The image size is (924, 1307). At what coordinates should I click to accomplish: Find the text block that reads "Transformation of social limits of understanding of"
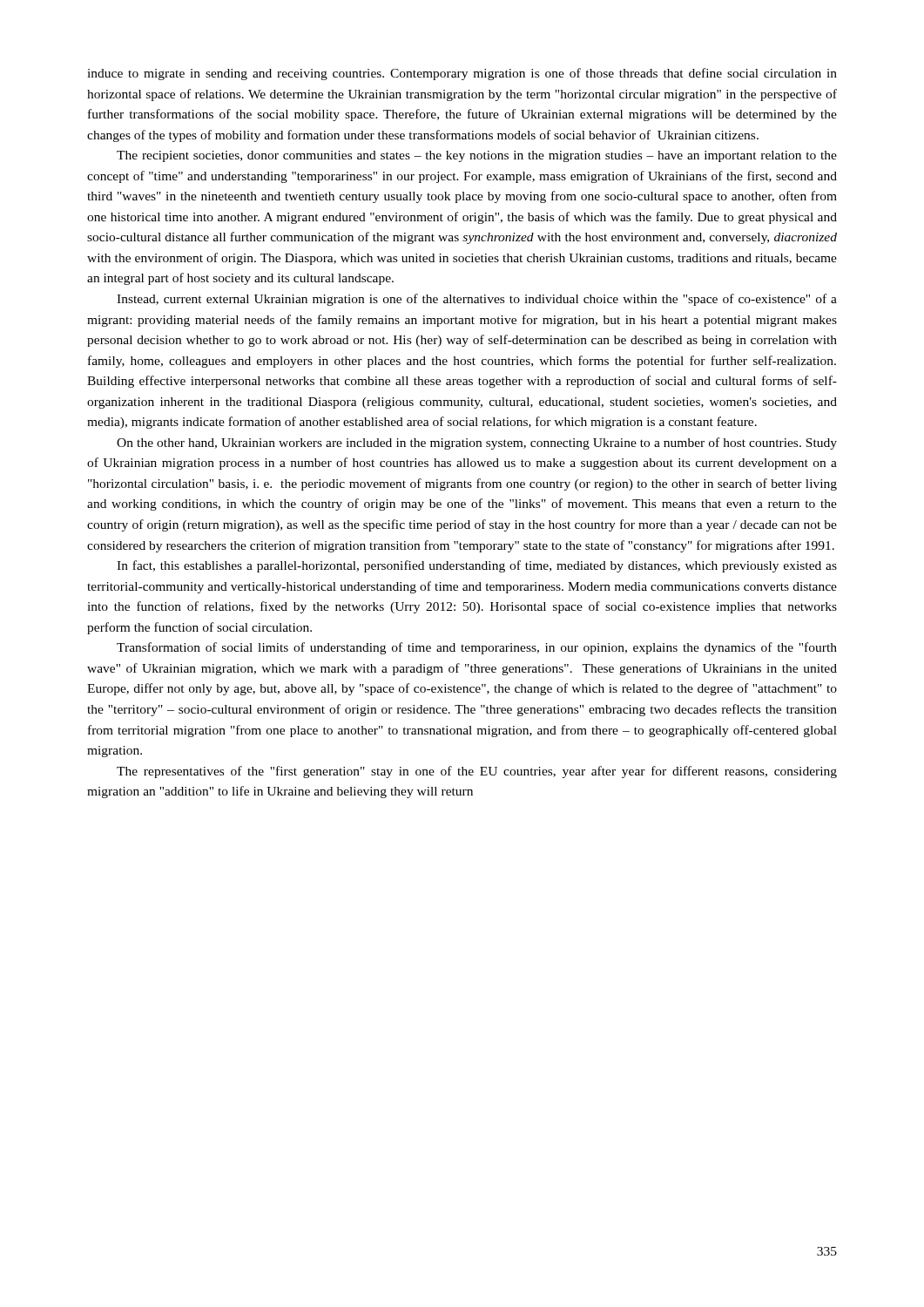coord(462,699)
